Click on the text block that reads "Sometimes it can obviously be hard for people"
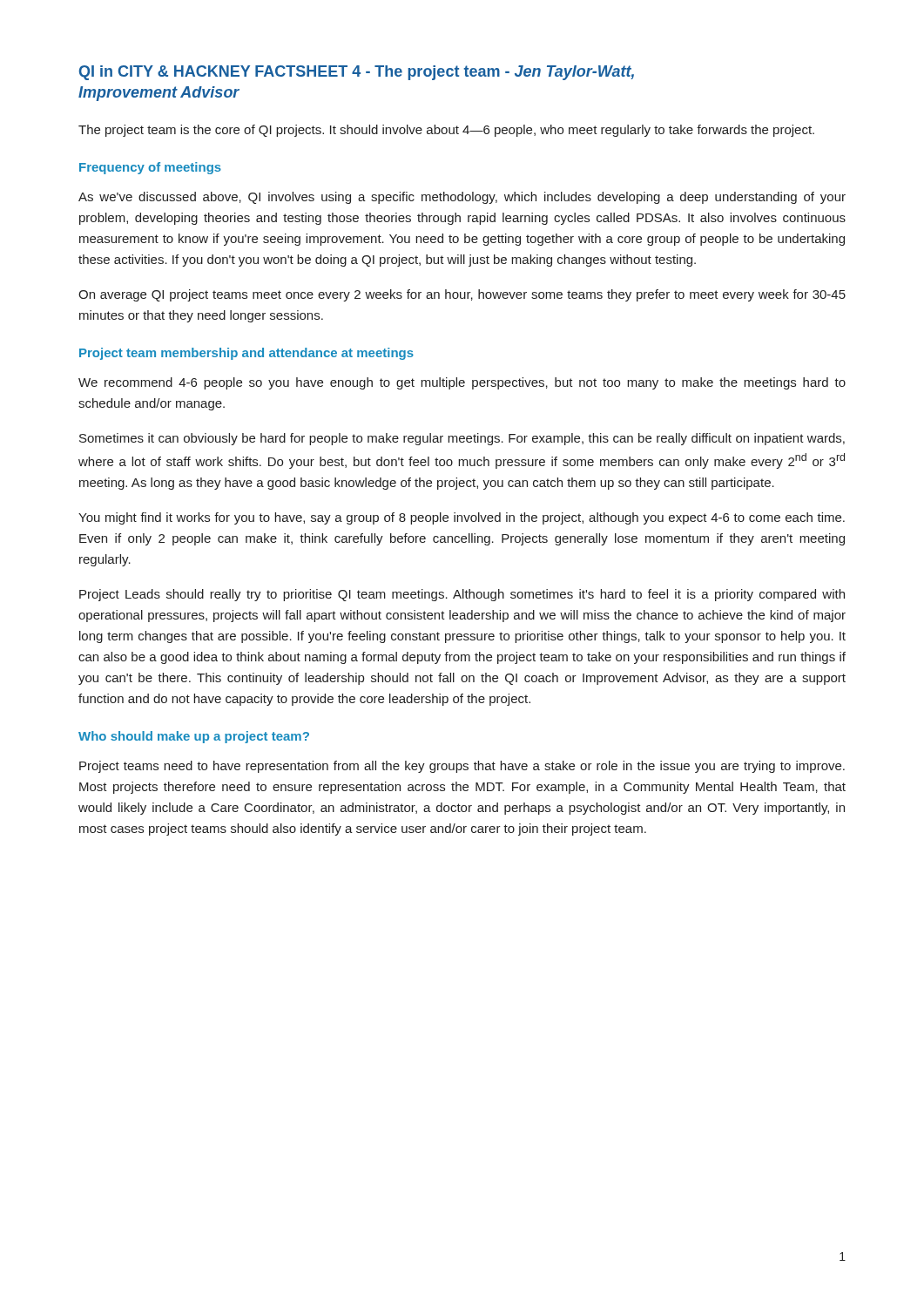The width and height of the screenshot is (924, 1307). click(462, 460)
